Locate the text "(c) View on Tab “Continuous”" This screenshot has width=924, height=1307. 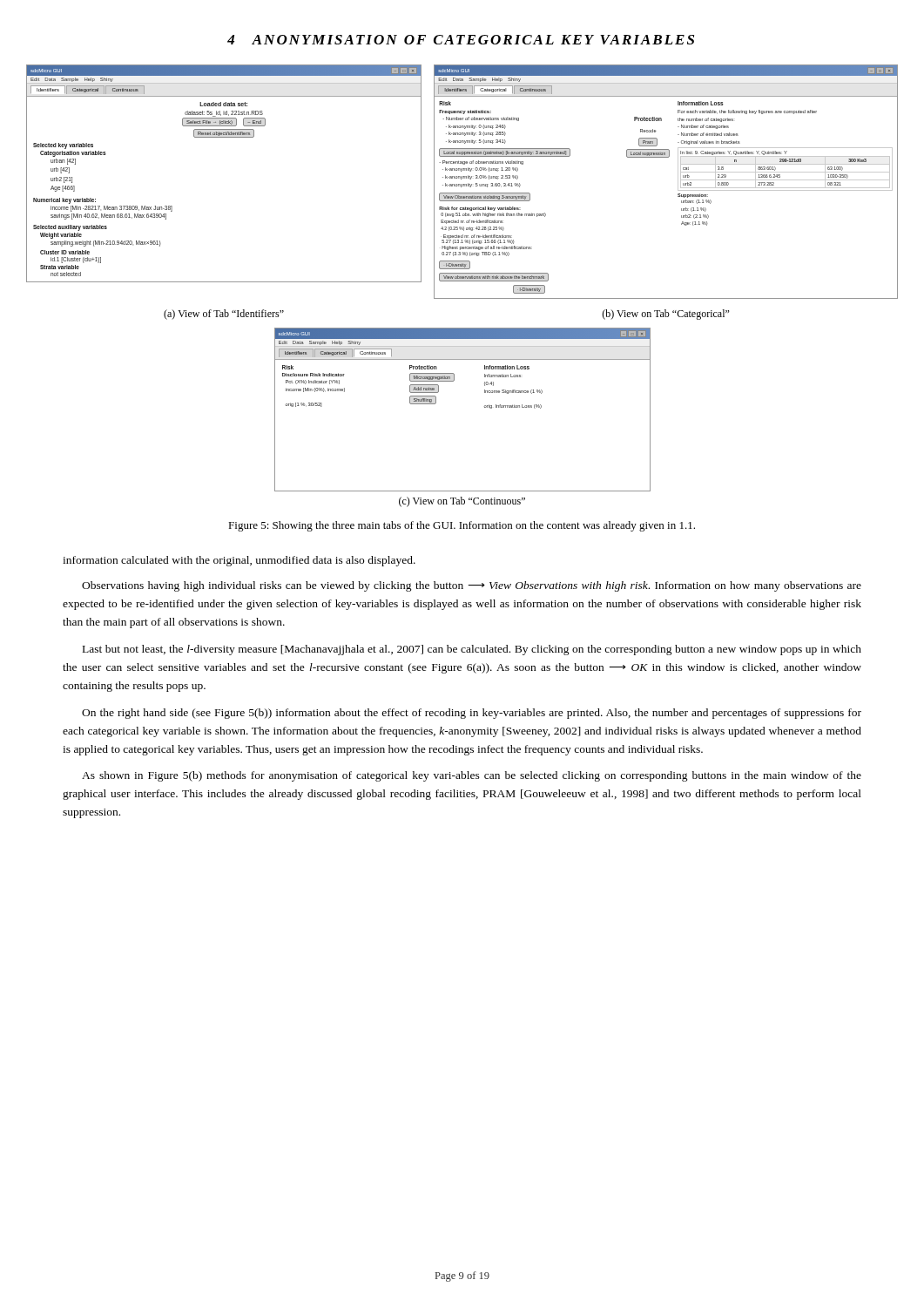tap(462, 501)
